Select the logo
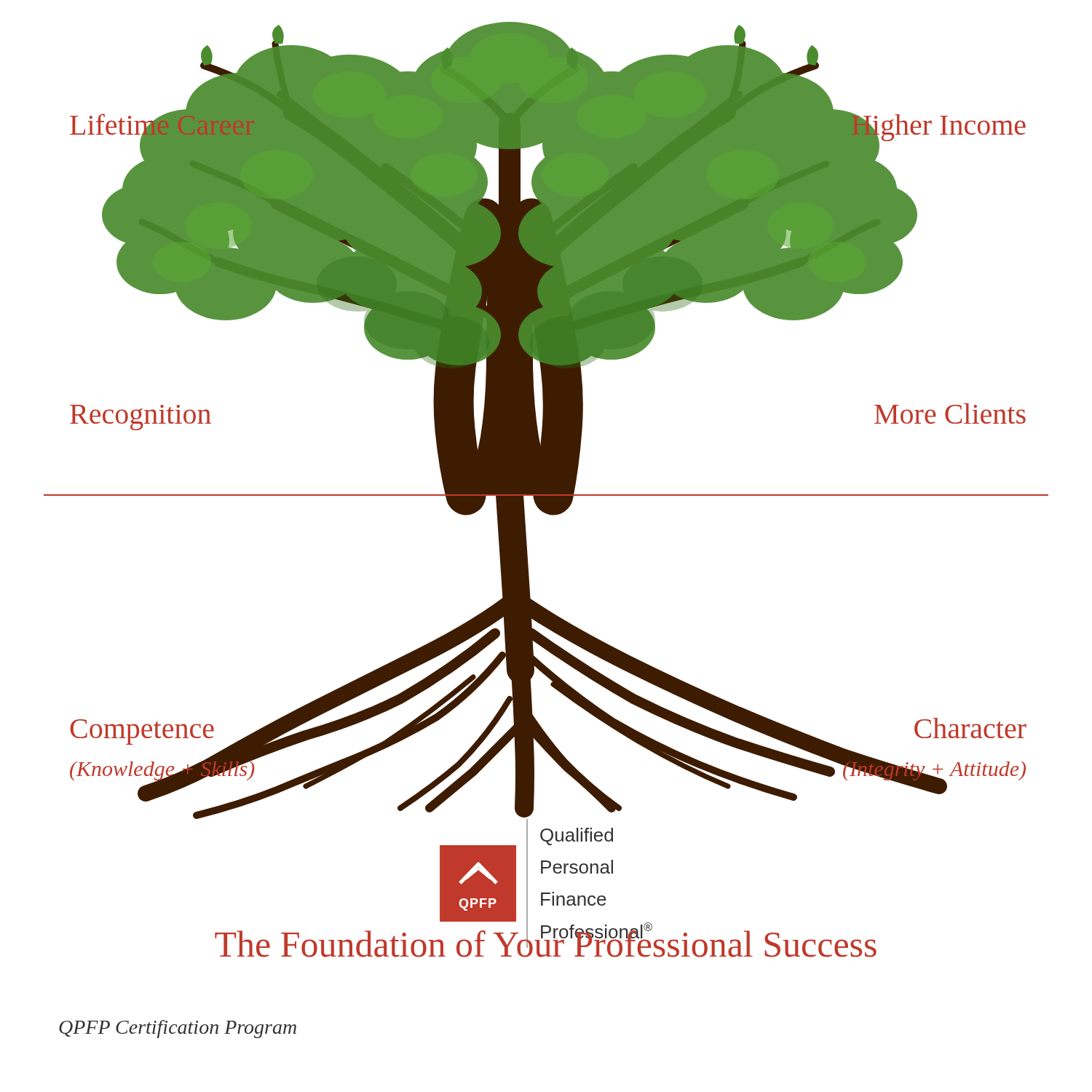Viewport: 1092px width, 1092px height. coord(546,883)
